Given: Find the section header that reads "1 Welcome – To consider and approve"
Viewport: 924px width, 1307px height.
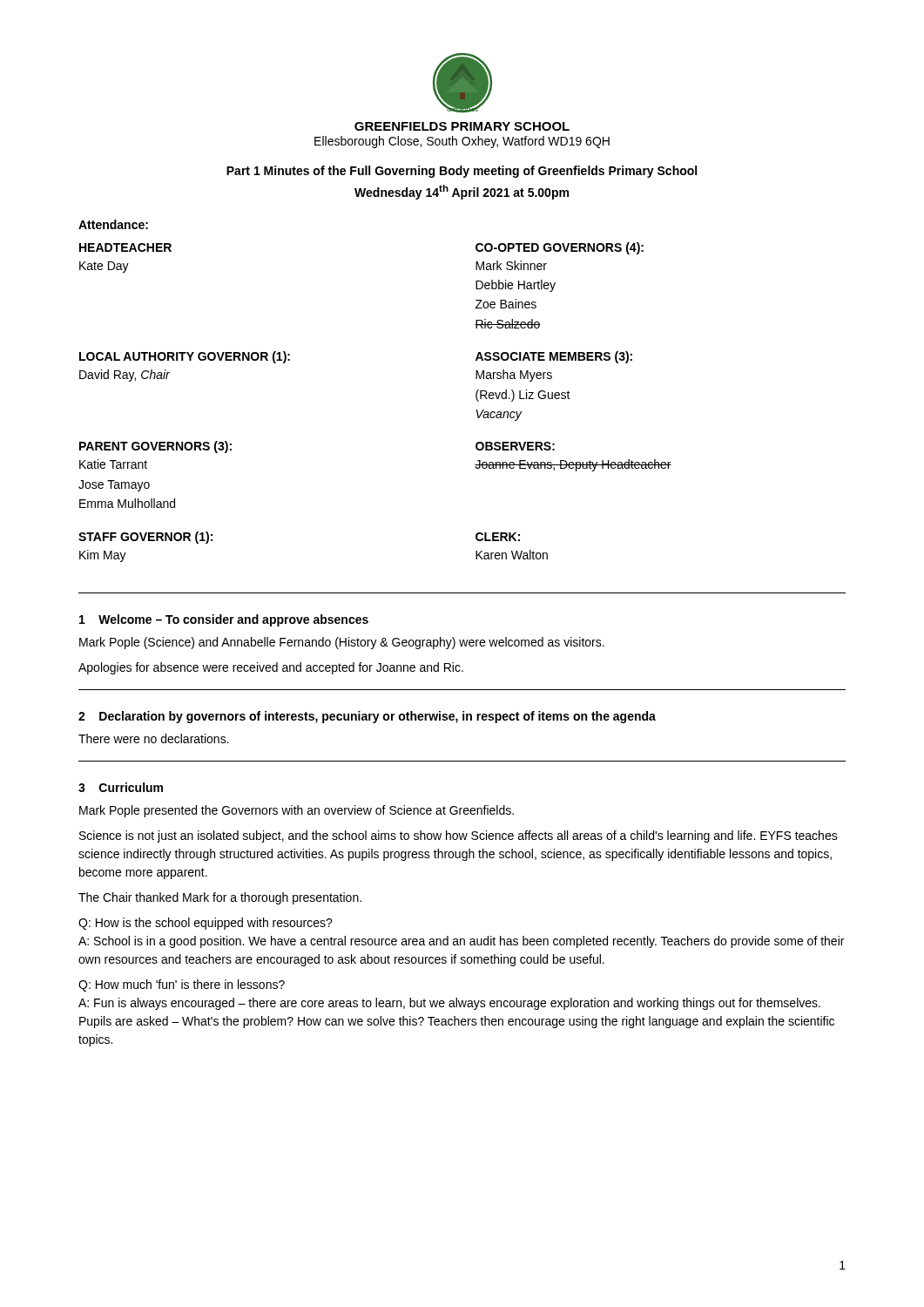Looking at the screenshot, I should pyautogui.click(x=223, y=619).
